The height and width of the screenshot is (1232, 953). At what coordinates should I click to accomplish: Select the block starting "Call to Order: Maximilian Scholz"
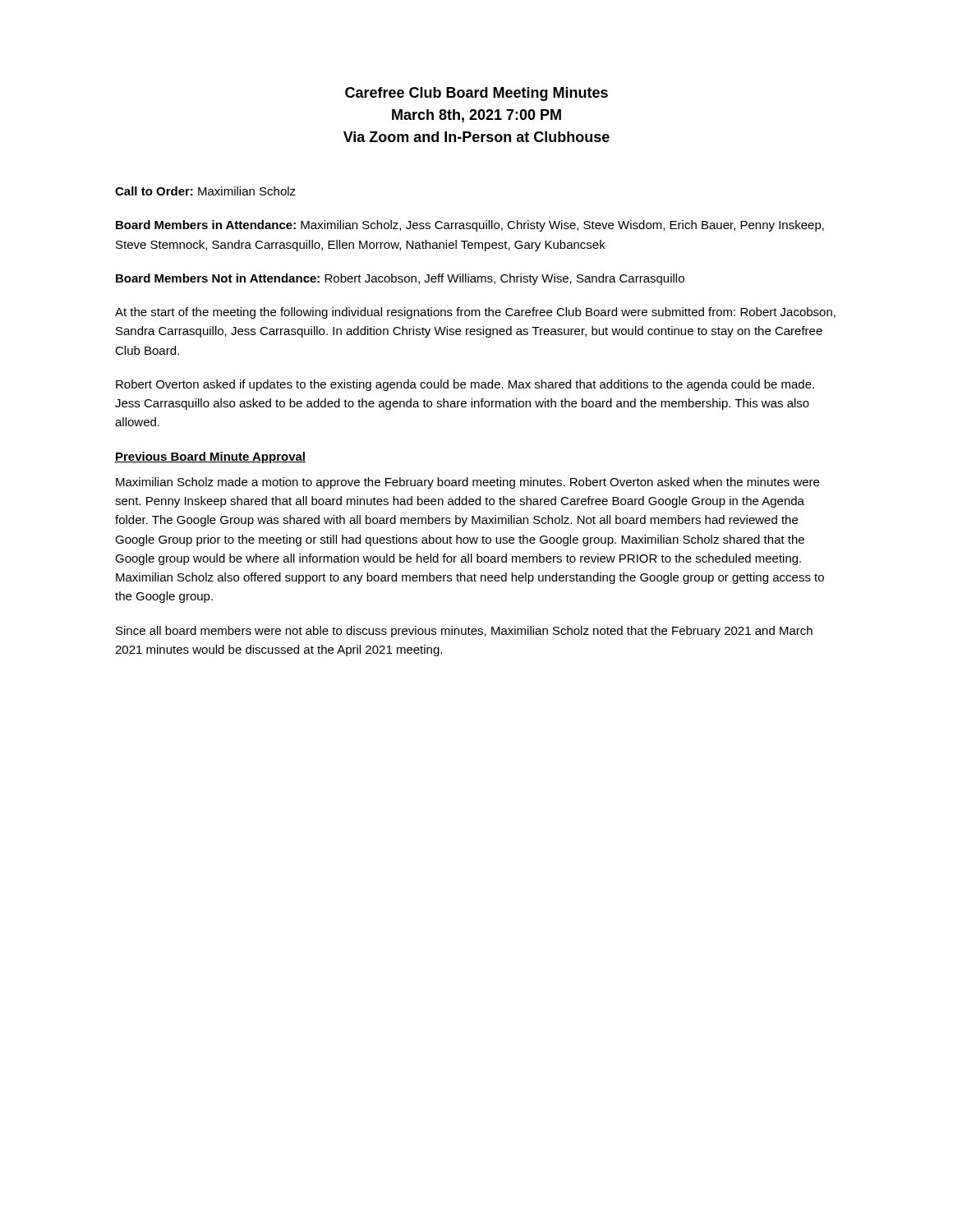coord(205,191)
